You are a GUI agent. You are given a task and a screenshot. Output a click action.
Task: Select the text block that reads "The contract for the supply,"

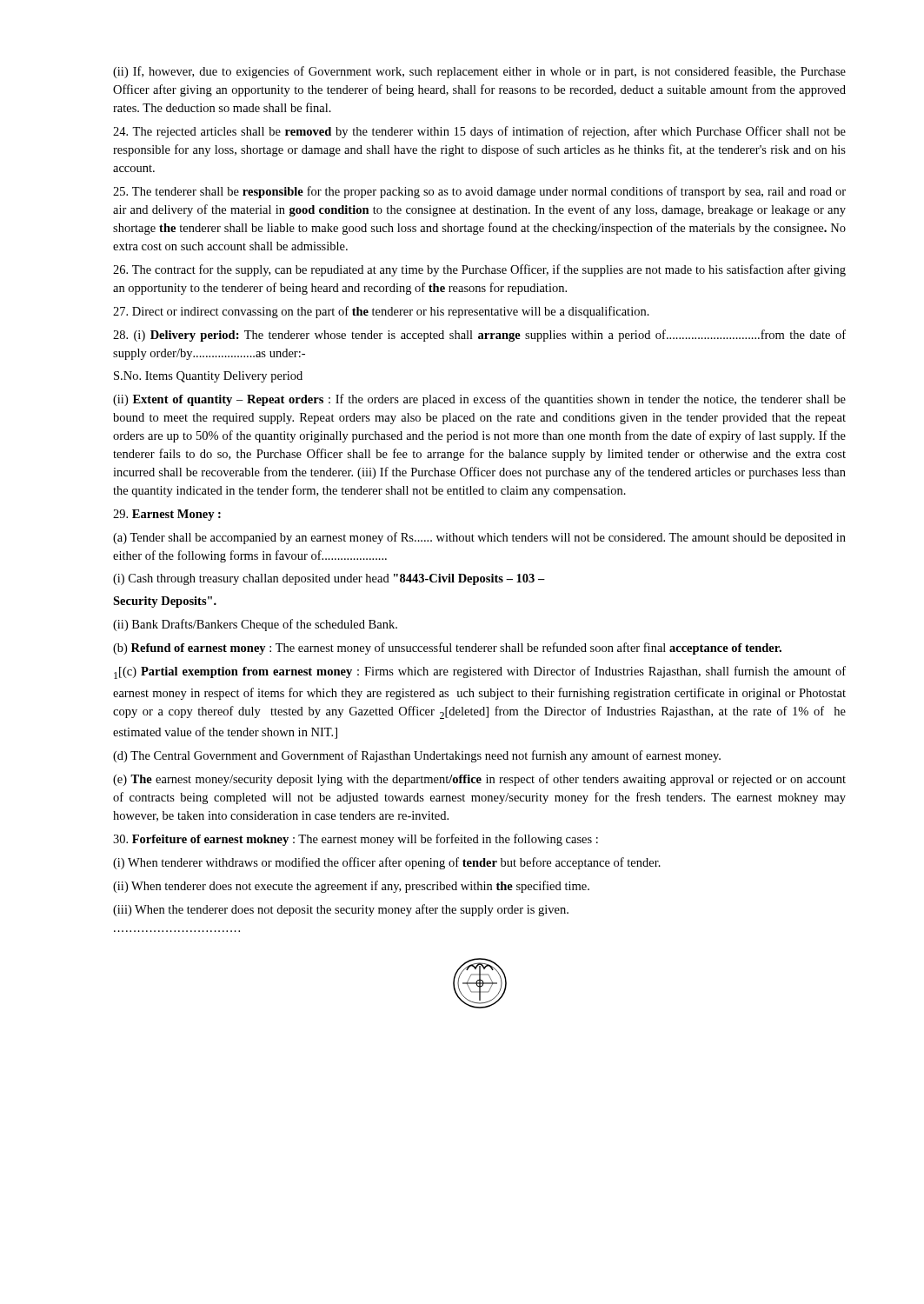[479, 279]
